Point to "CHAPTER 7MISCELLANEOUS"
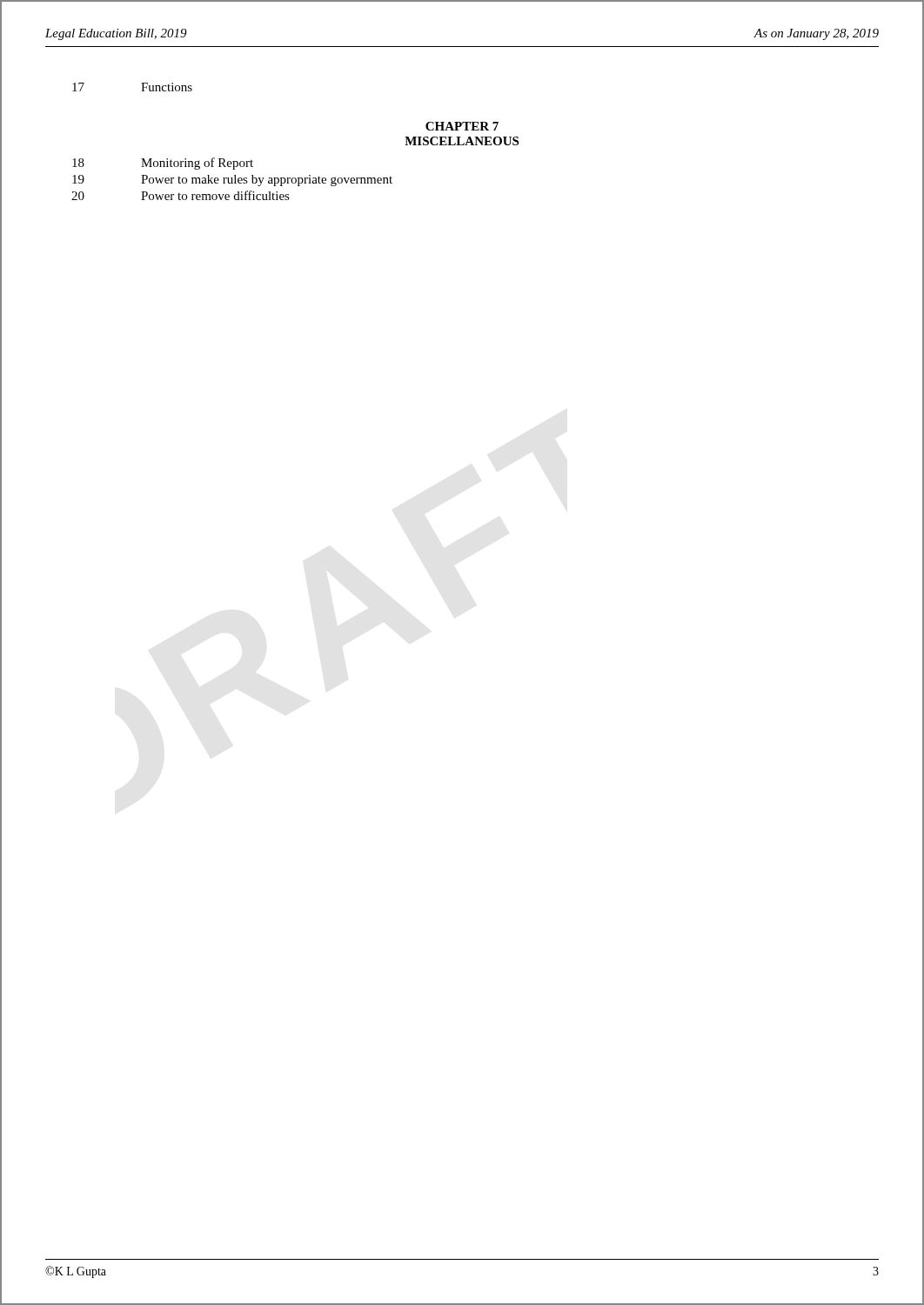 [462, 134]
